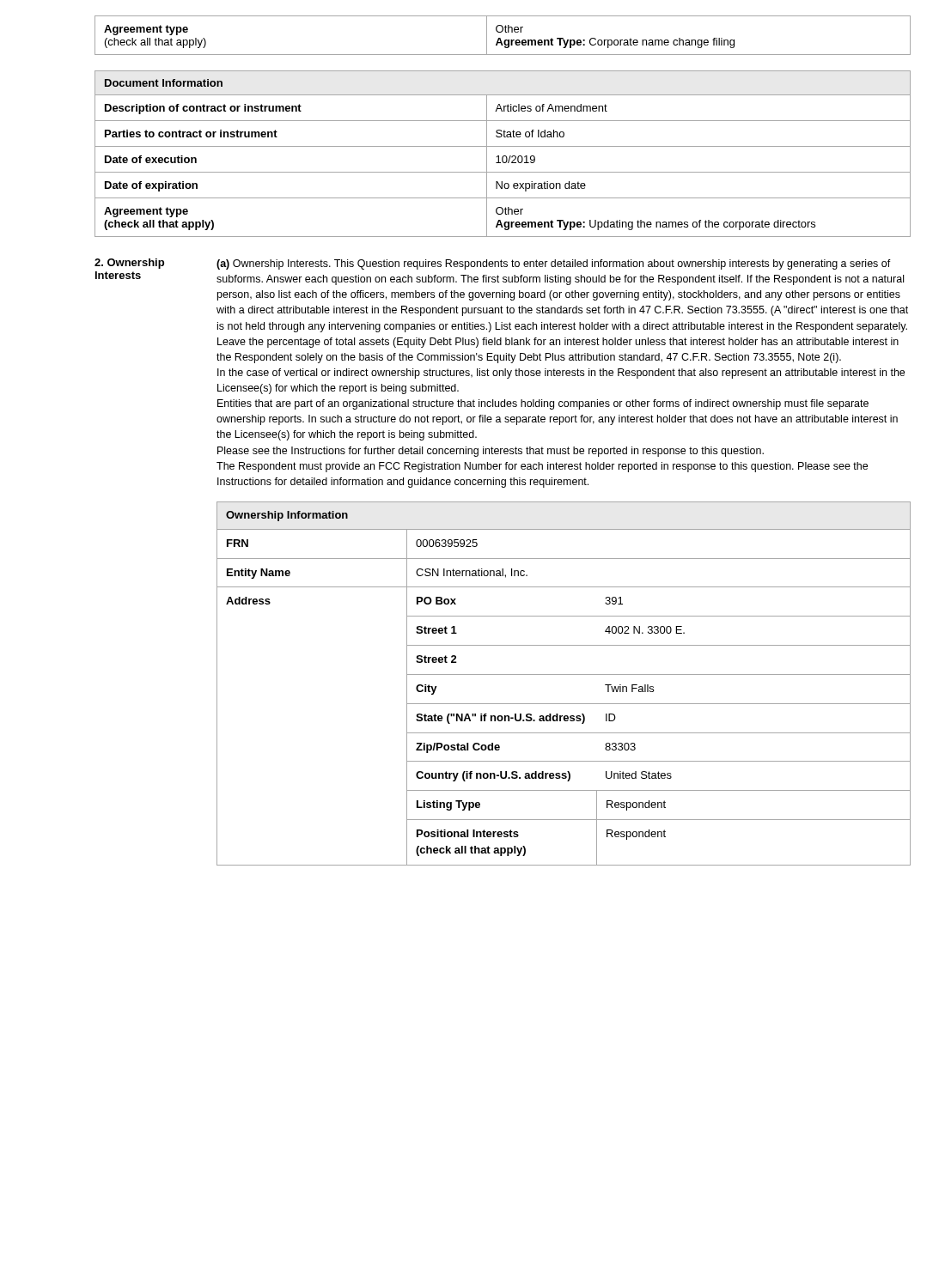Viewport: 945px width, 1288px height.
Task: Click on the table containing "Articles of Amendment"
Action: (503, 154)
